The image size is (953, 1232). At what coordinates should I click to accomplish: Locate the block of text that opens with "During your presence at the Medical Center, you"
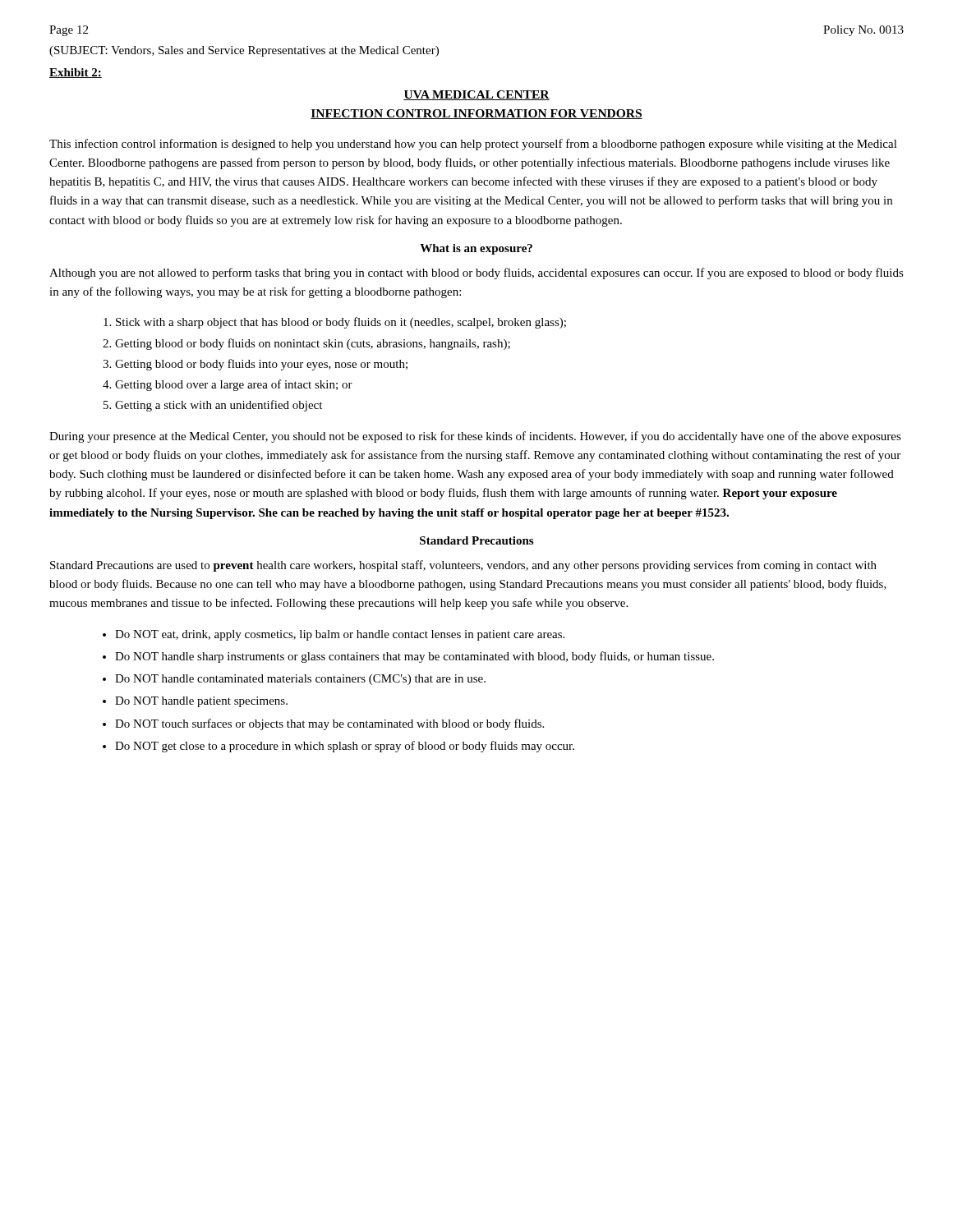click(475, 474)
